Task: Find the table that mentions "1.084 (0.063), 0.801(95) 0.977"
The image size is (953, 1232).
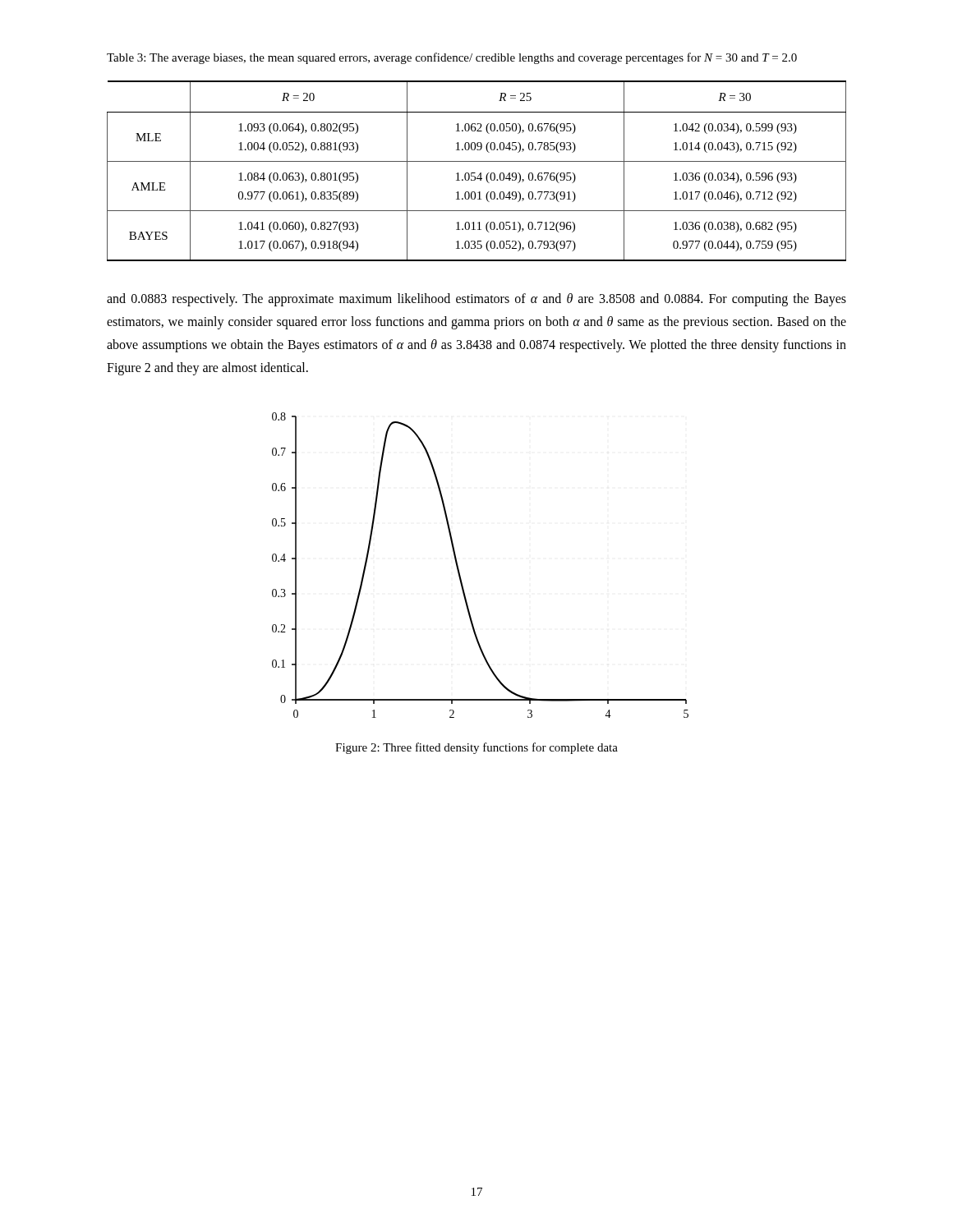Action: tap(476, 171)
